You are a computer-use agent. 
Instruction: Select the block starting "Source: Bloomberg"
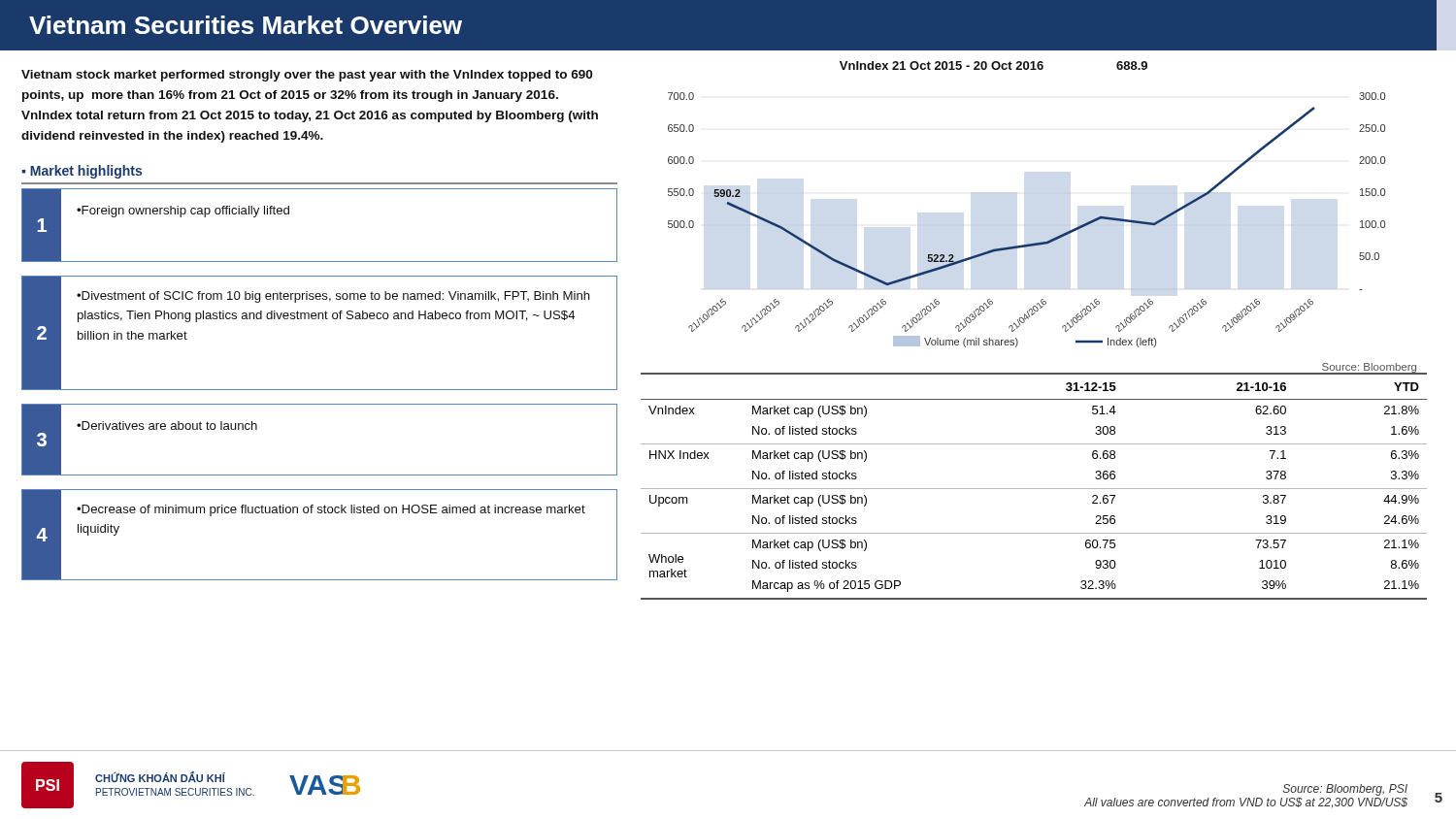tap(1369, 367)
